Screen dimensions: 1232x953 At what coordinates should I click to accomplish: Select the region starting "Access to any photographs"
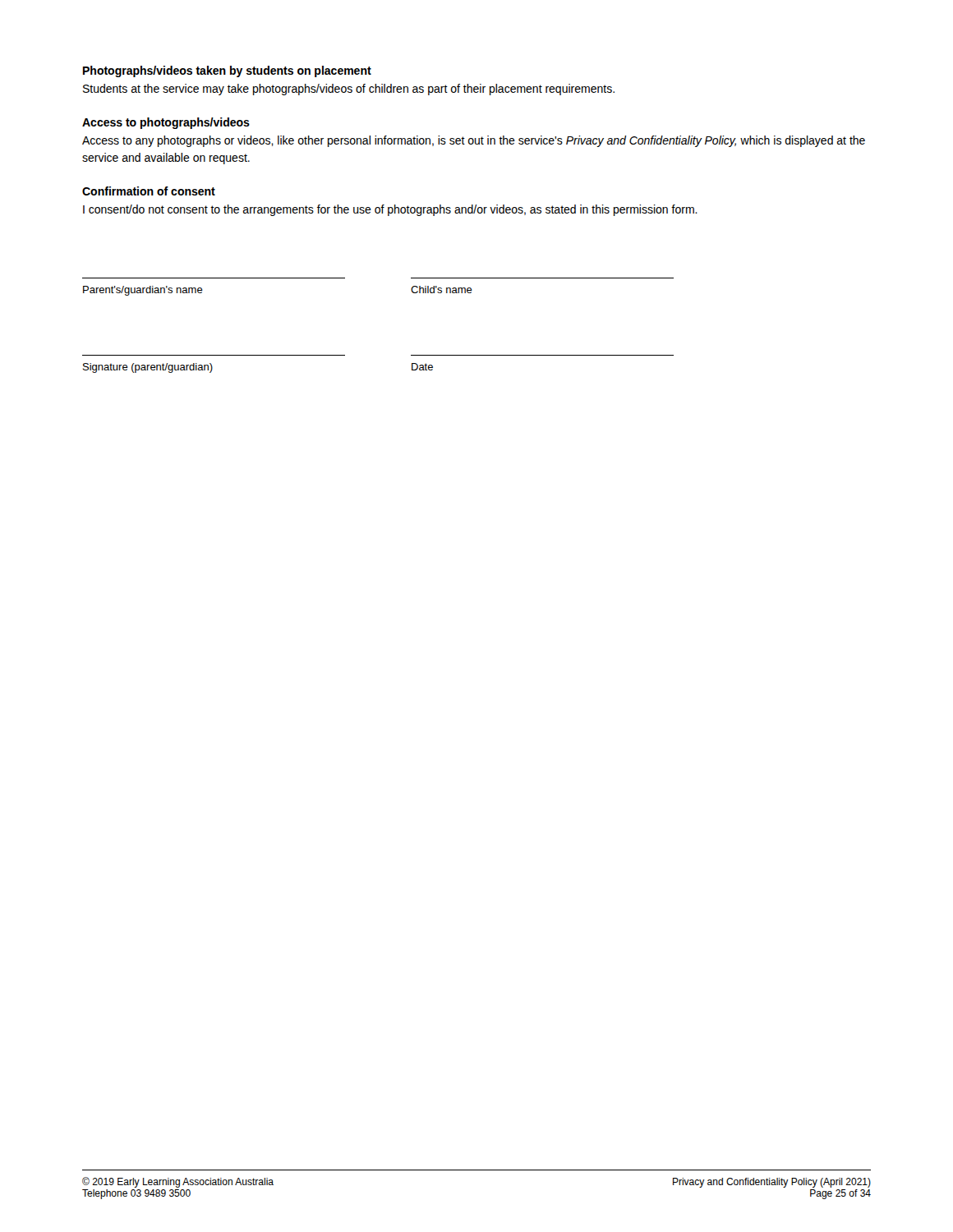click(474, 149)
